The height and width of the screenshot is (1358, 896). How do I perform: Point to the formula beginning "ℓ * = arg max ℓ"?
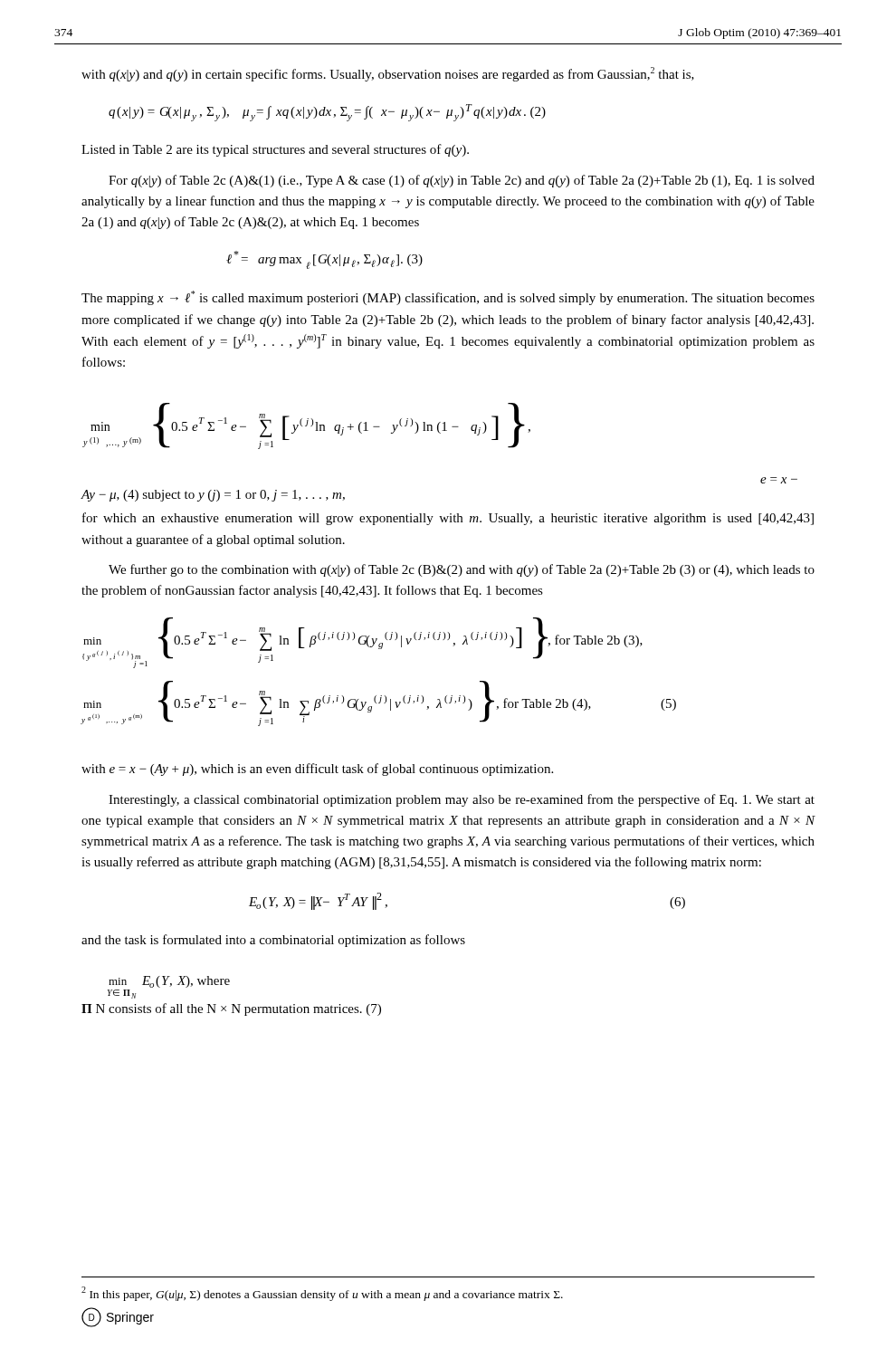coord(324,260)
